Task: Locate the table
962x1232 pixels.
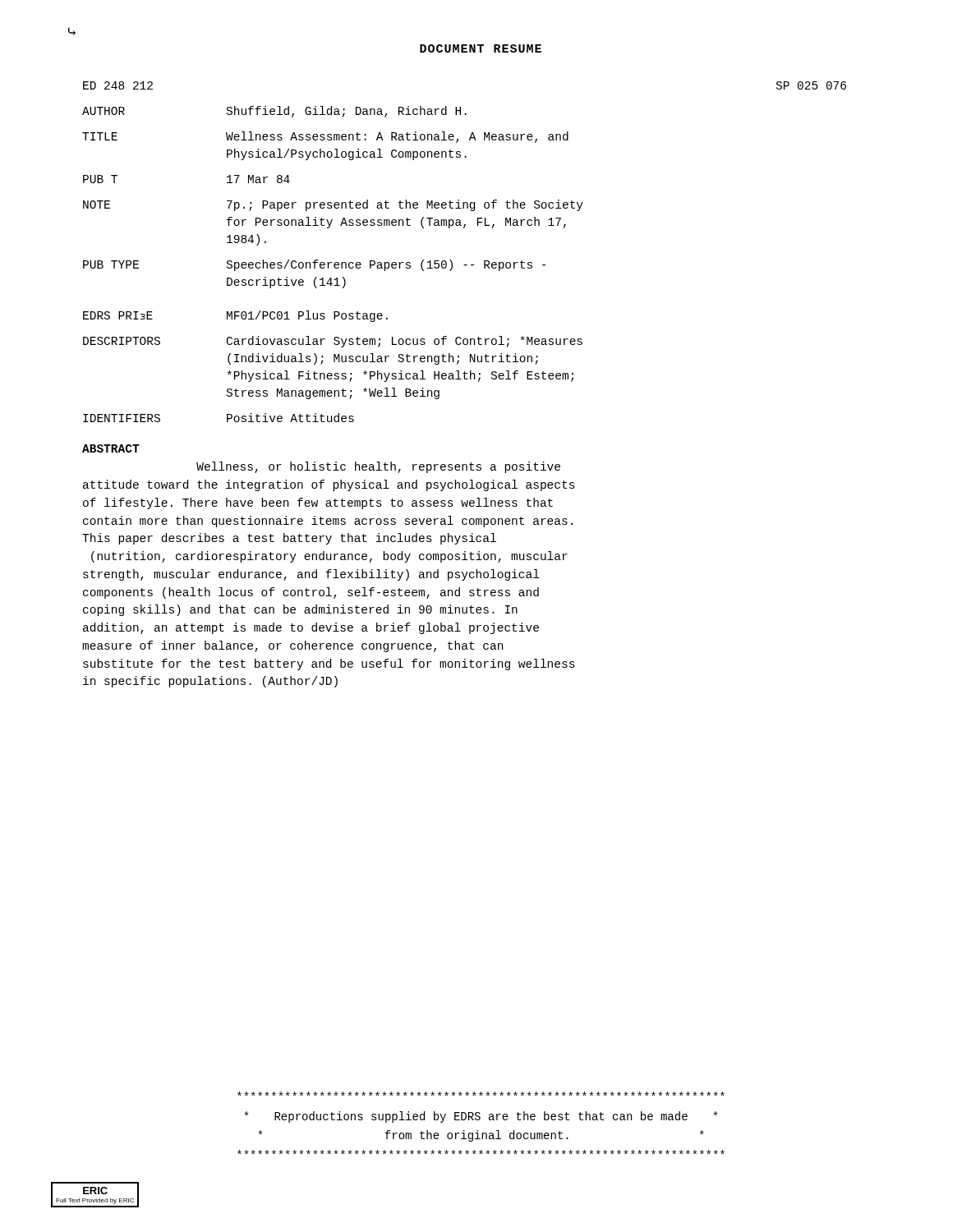Action: coord(489,253)
